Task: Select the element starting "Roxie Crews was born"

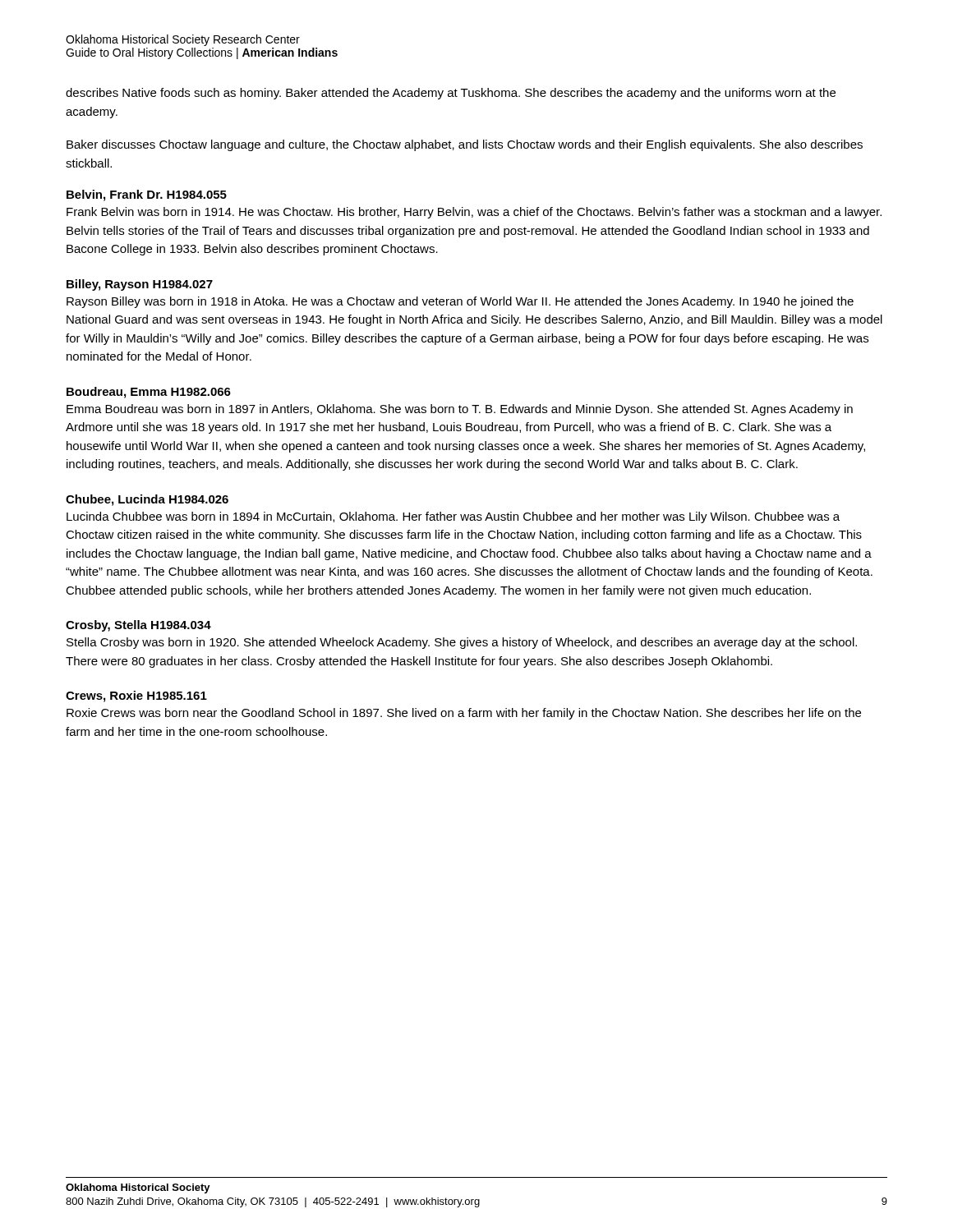Action: pyautogui.click(x=464, y=722)
